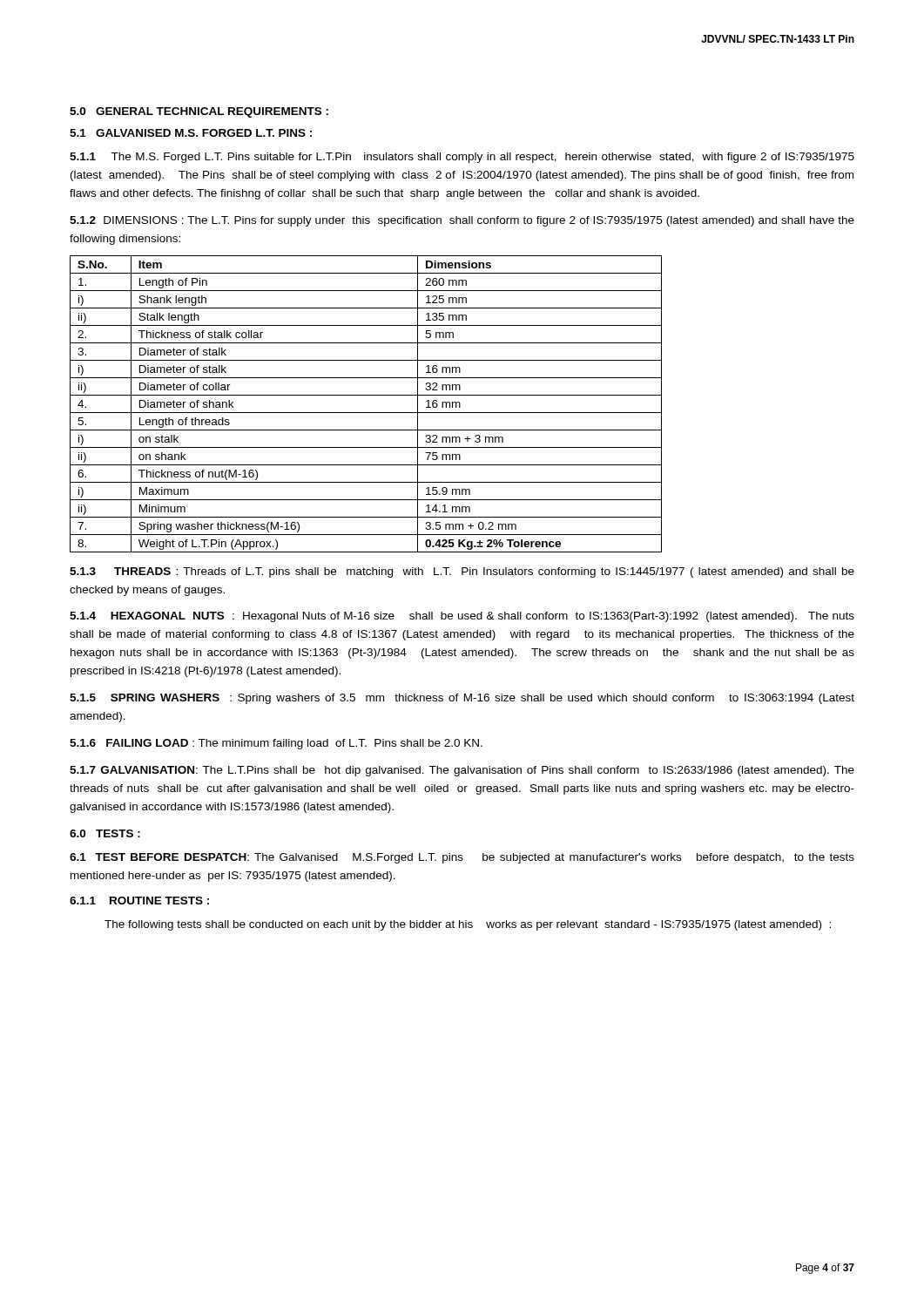This screenshot has height=1307, width=924.
Task: Where does it say "5.0 GENERAL TECHNICAL REQUIREMENTS :"?
Action: coord(199,111)
